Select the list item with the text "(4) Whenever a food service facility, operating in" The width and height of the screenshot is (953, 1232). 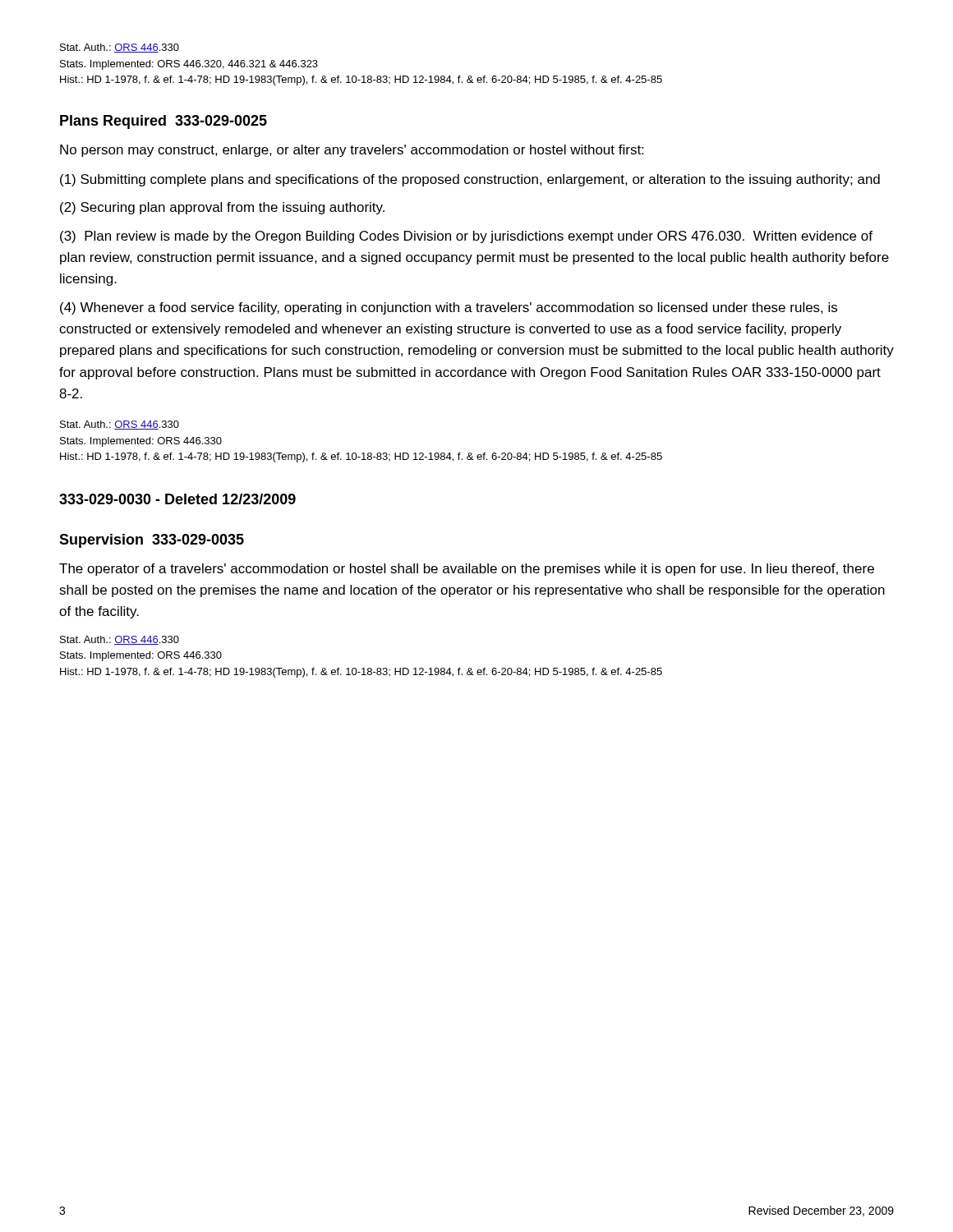coord(476,351)
